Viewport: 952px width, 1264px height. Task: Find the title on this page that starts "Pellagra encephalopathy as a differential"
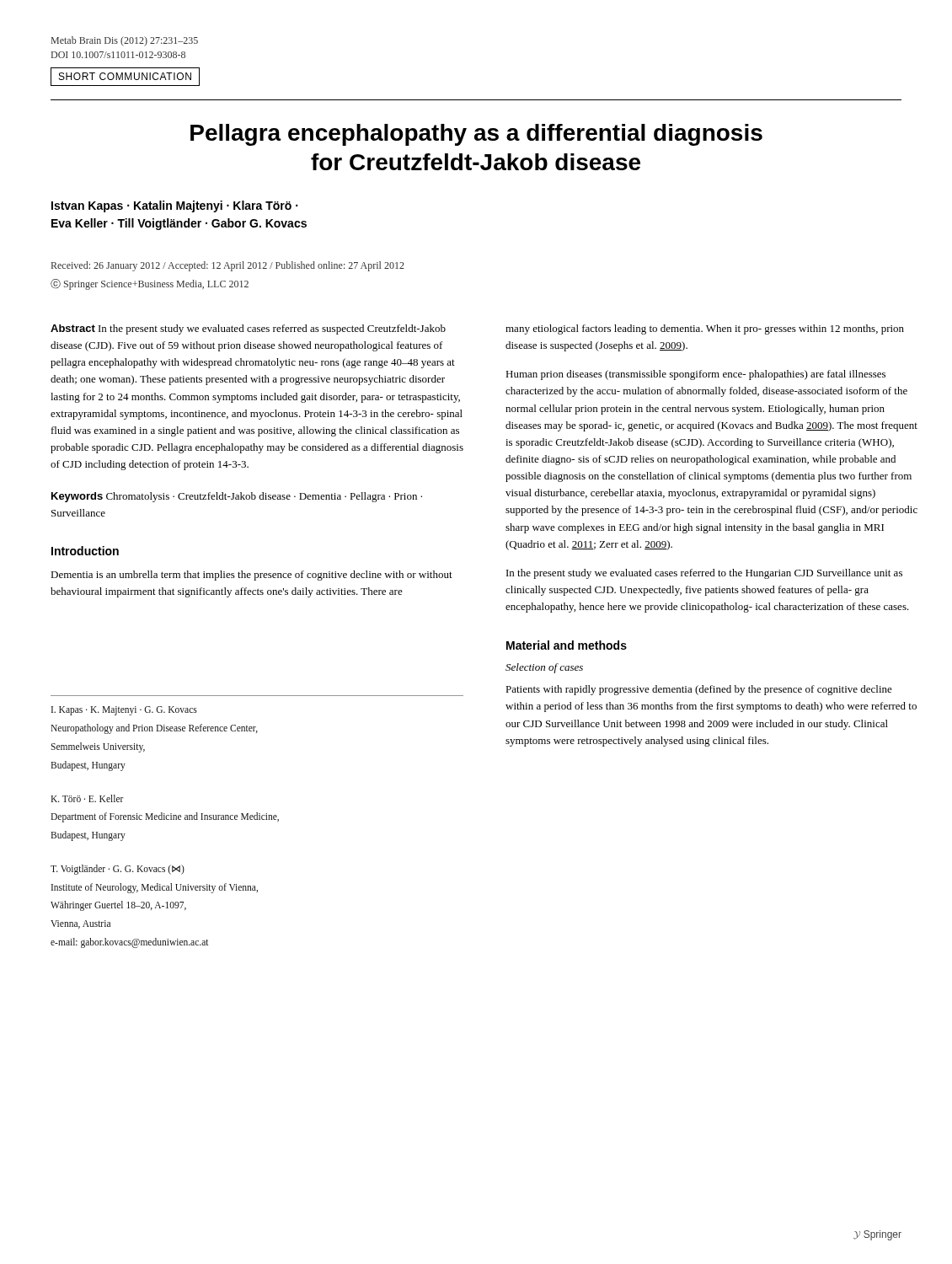476,148
